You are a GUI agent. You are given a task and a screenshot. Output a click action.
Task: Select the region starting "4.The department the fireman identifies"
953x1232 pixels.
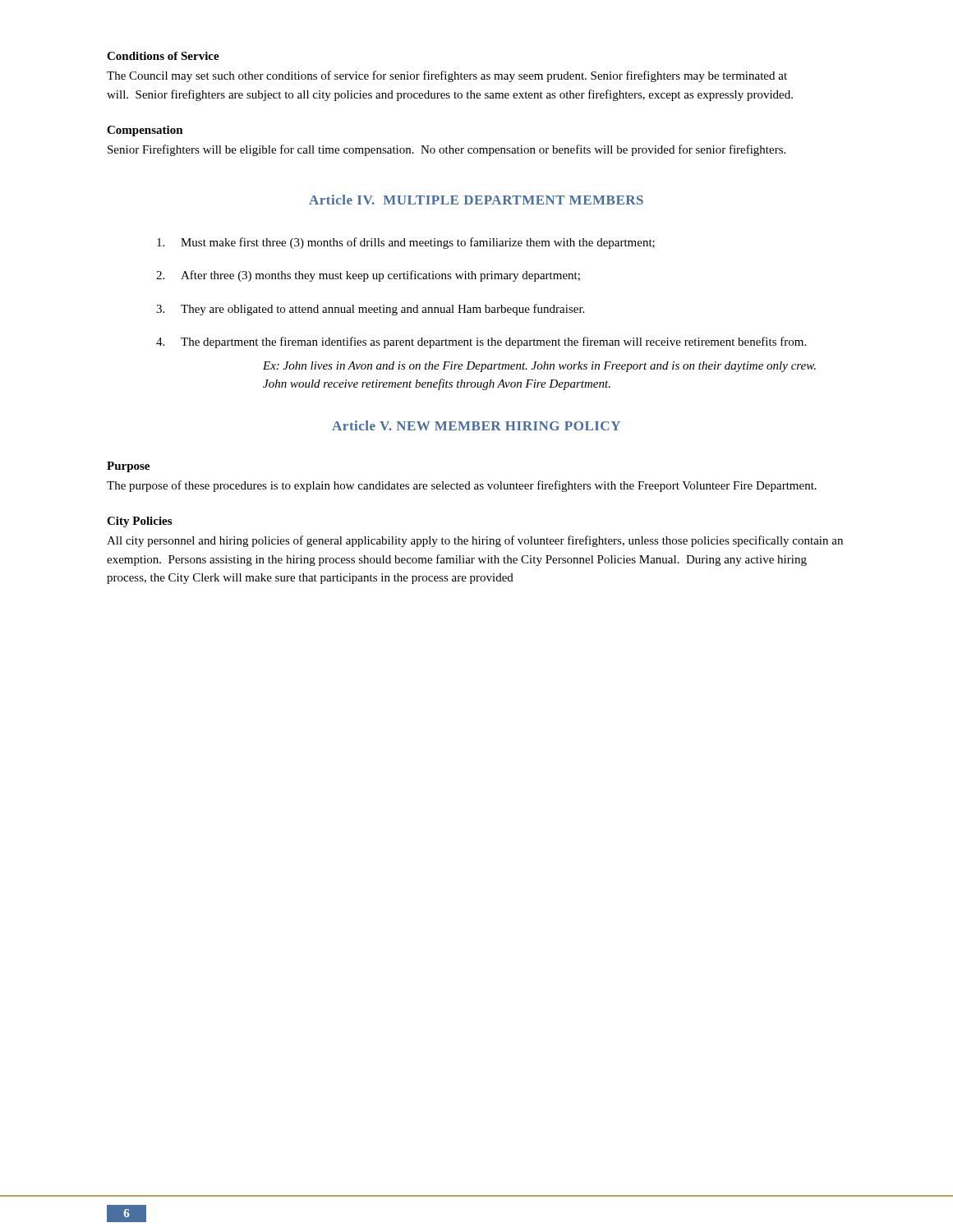499,363
